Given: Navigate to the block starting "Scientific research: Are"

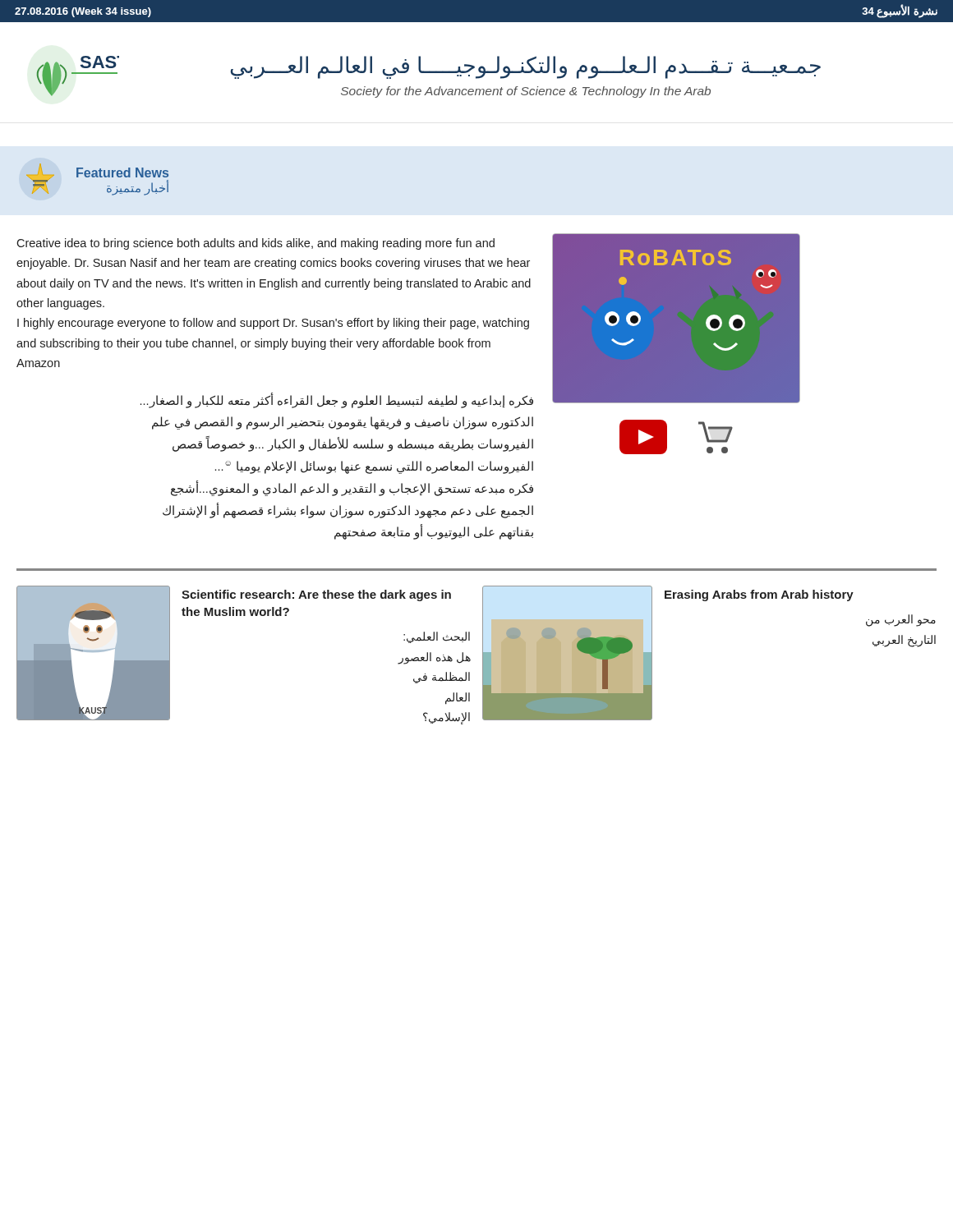Looking at the screenshot, I should (316, 595).
